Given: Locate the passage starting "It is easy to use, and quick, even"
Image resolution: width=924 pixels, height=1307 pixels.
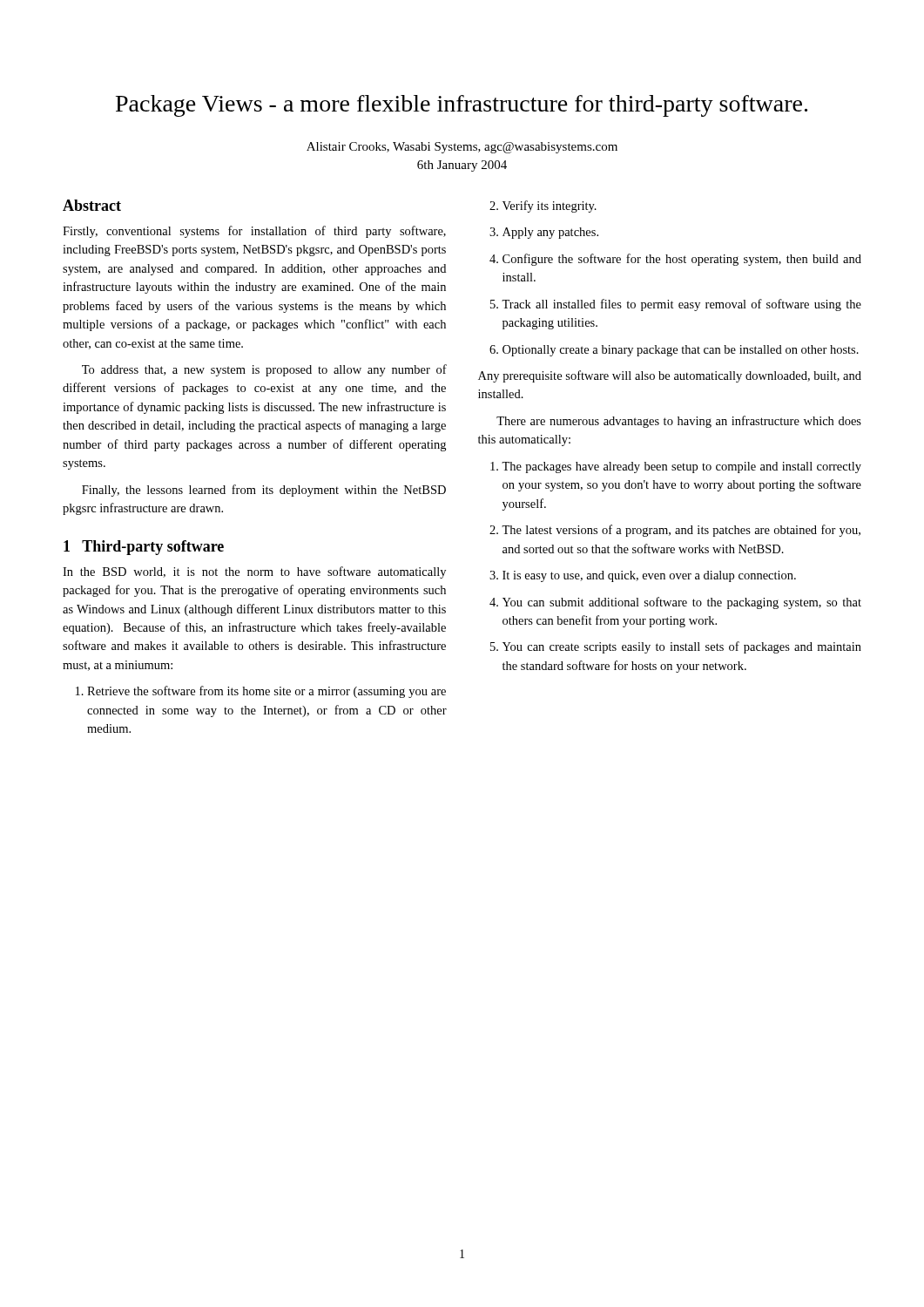Looking at the screenshot, I should [x=669, y=576].
